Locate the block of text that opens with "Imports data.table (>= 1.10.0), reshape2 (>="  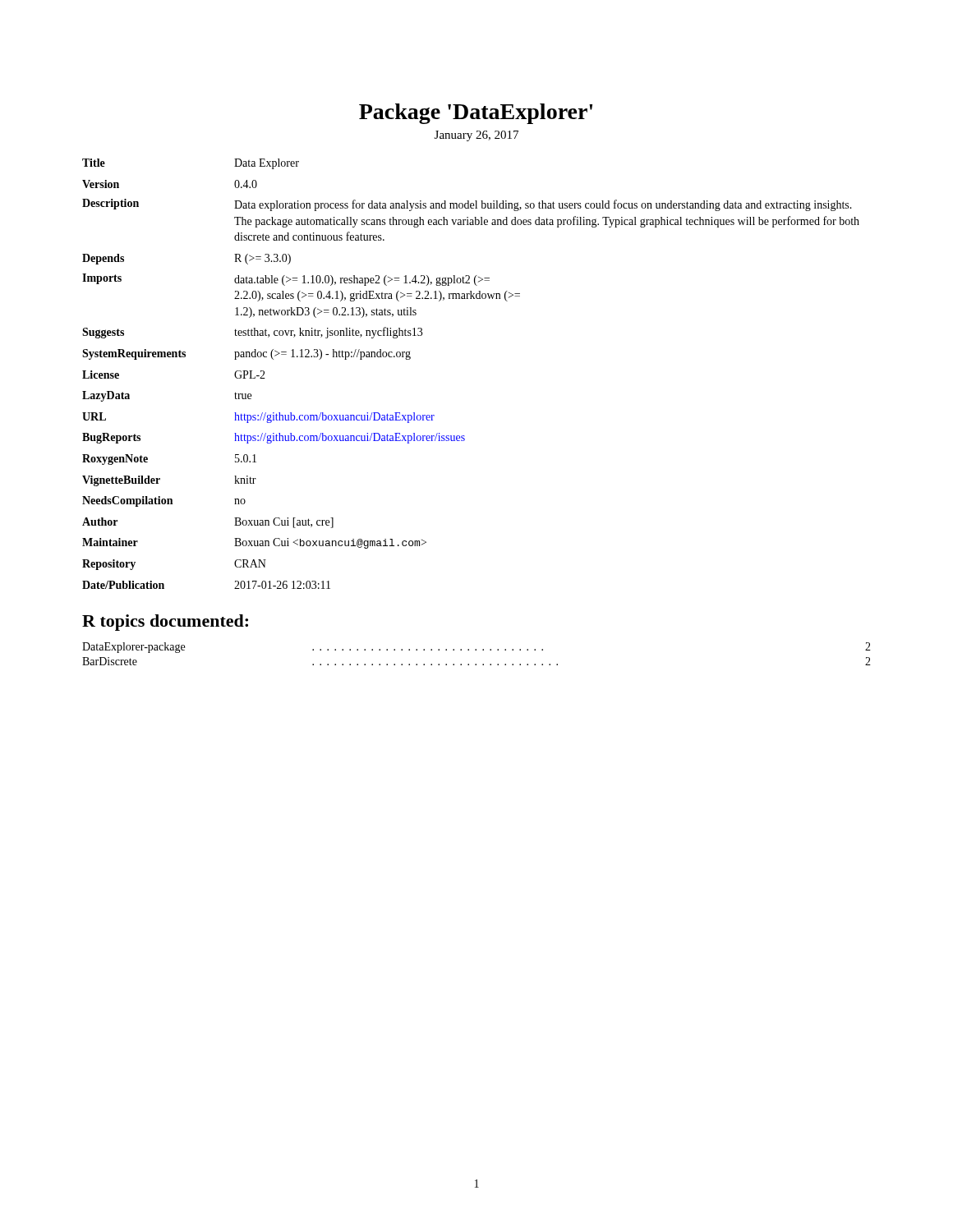[x=476, y=296]
